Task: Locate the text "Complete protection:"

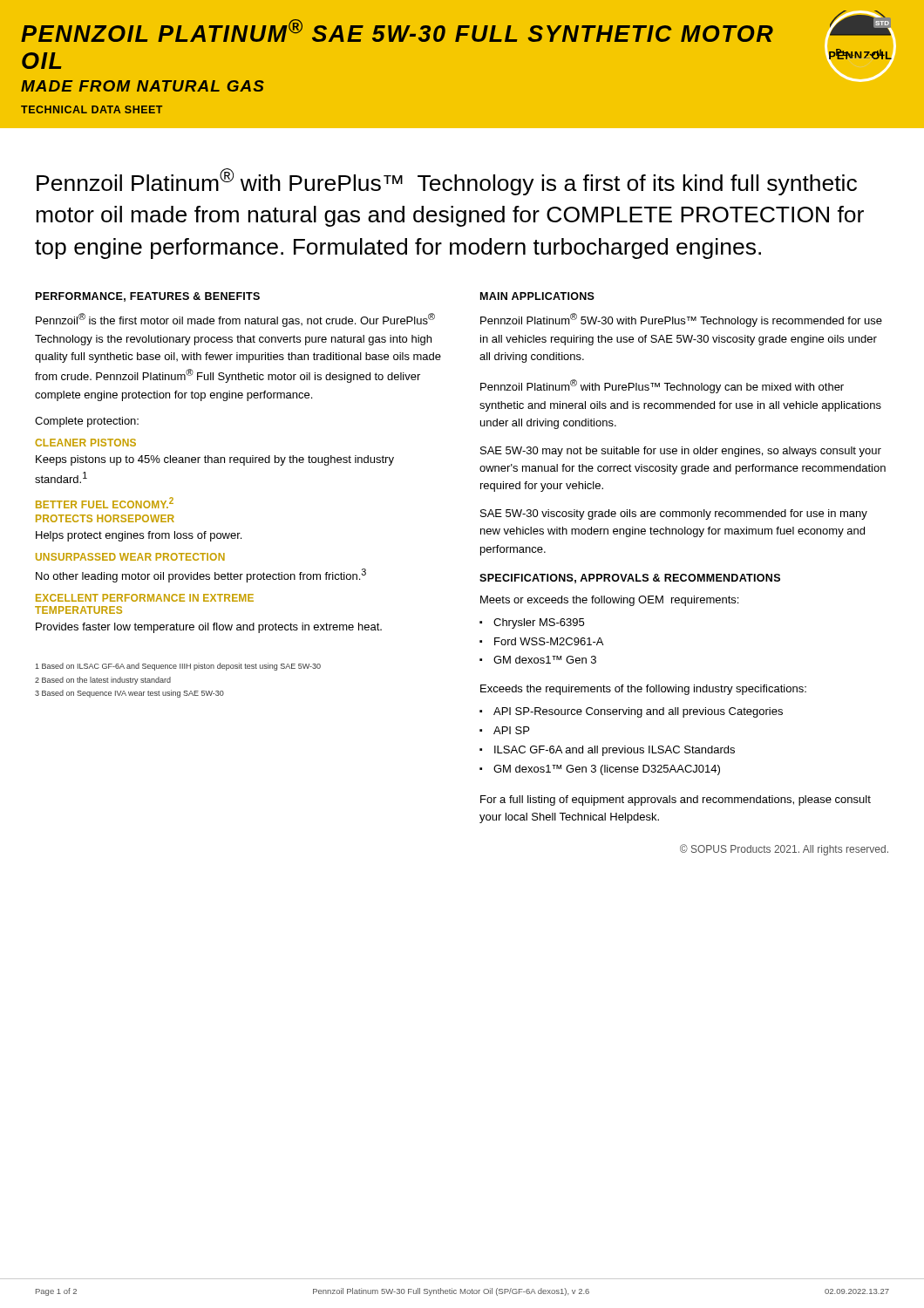Action: click(87, 421)
